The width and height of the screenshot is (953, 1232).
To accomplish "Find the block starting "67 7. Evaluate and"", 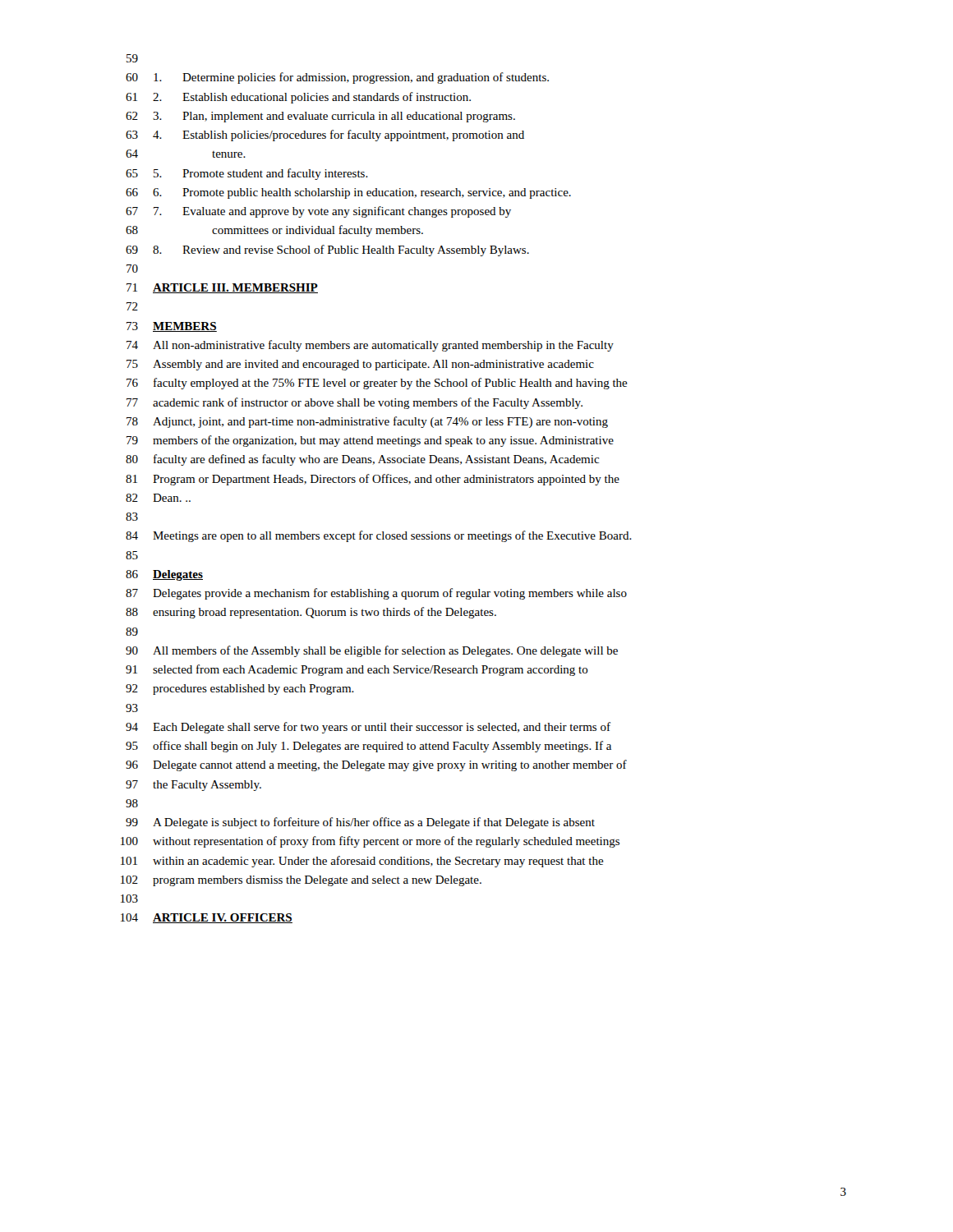I will click(476, 221).
